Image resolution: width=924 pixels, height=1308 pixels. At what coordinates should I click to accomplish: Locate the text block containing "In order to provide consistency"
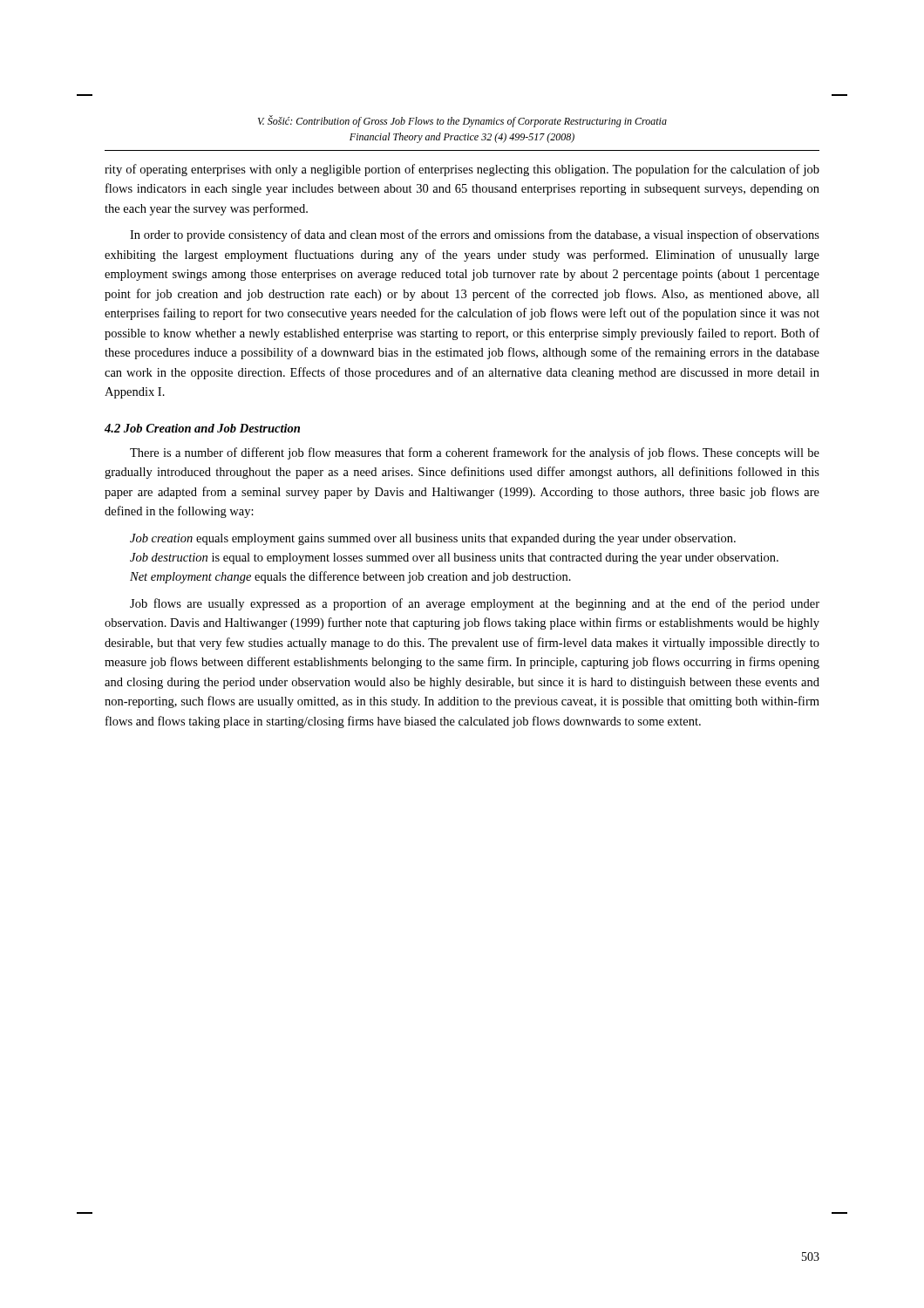click(462, 314)
